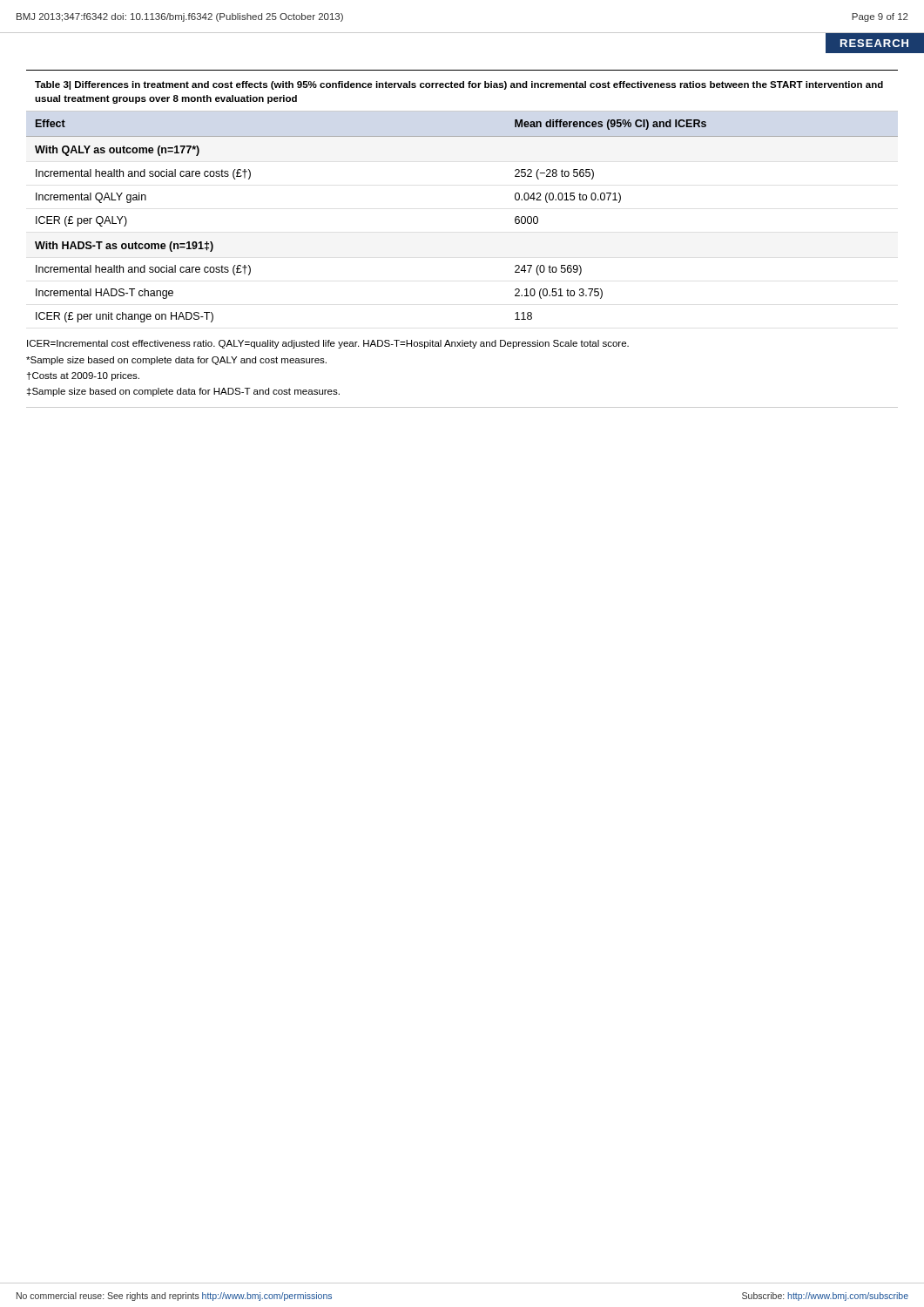Click on the table containing "Incremental health and social care"
Viewport: 924px width, 1307px height.
(x=462, y=220)
